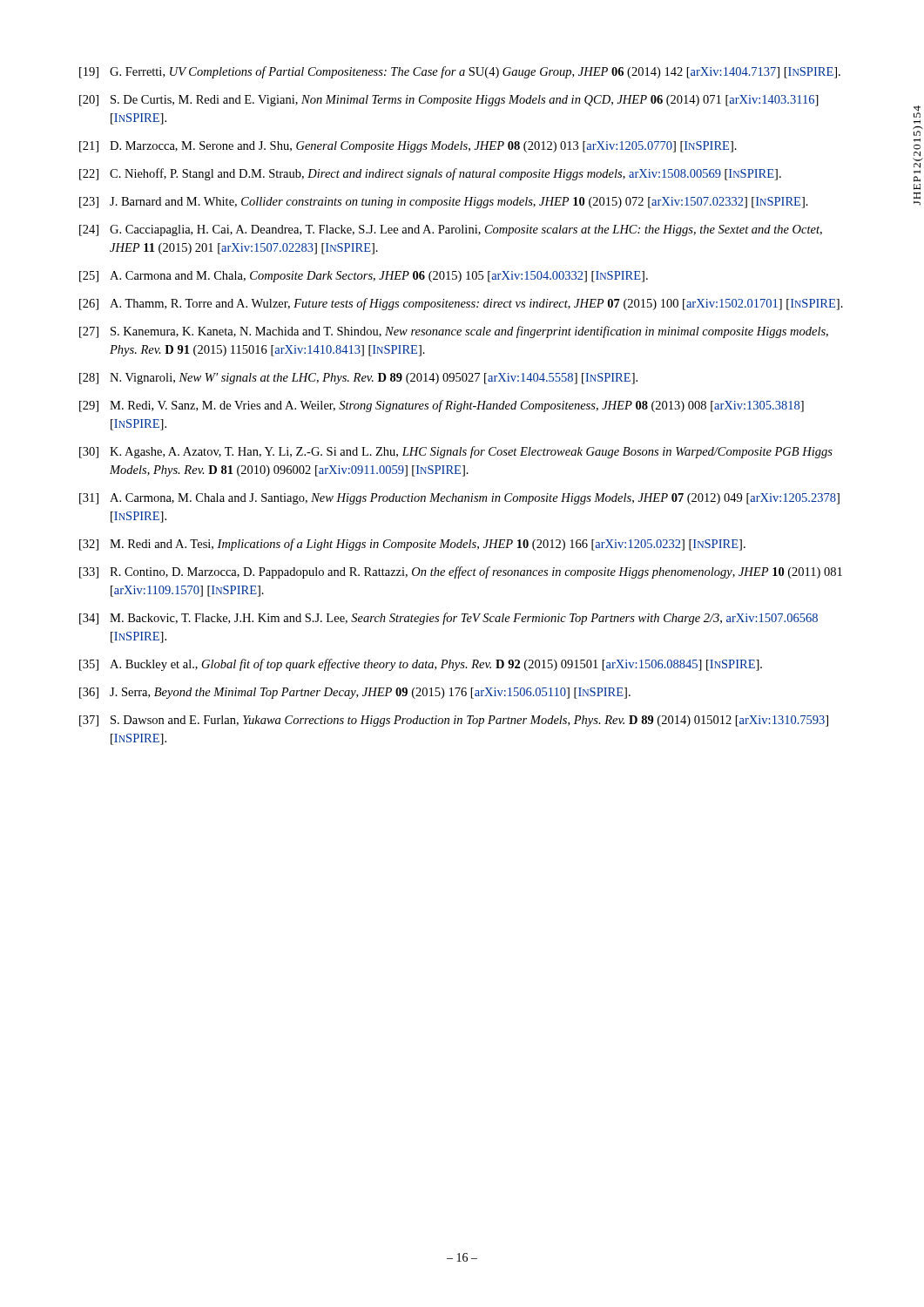Locate the passage starting "[32] M. Redi and A. Tesi,"

coord(462,544)
